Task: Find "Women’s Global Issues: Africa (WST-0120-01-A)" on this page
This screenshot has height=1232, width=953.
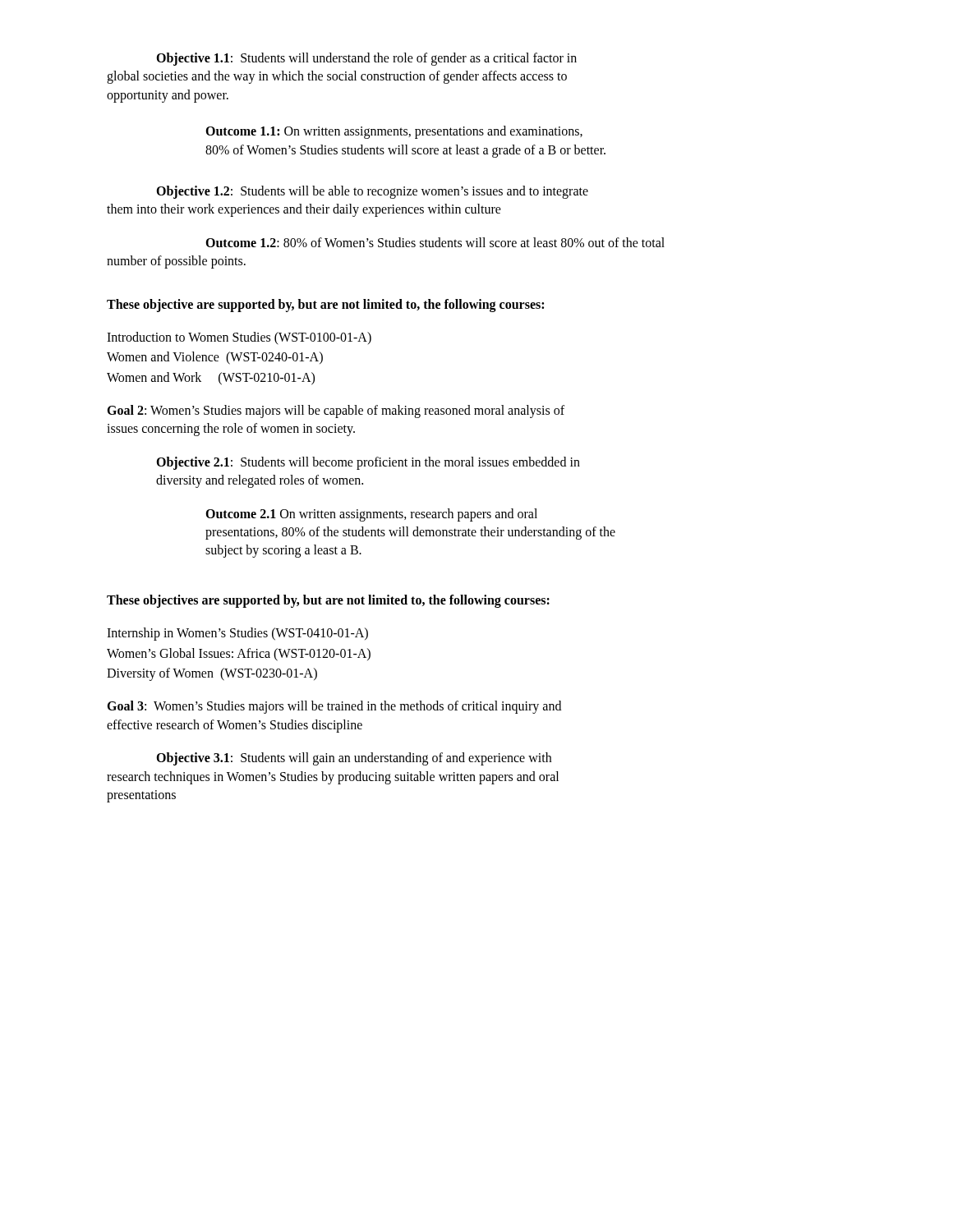Action: [x=239, y=653]
